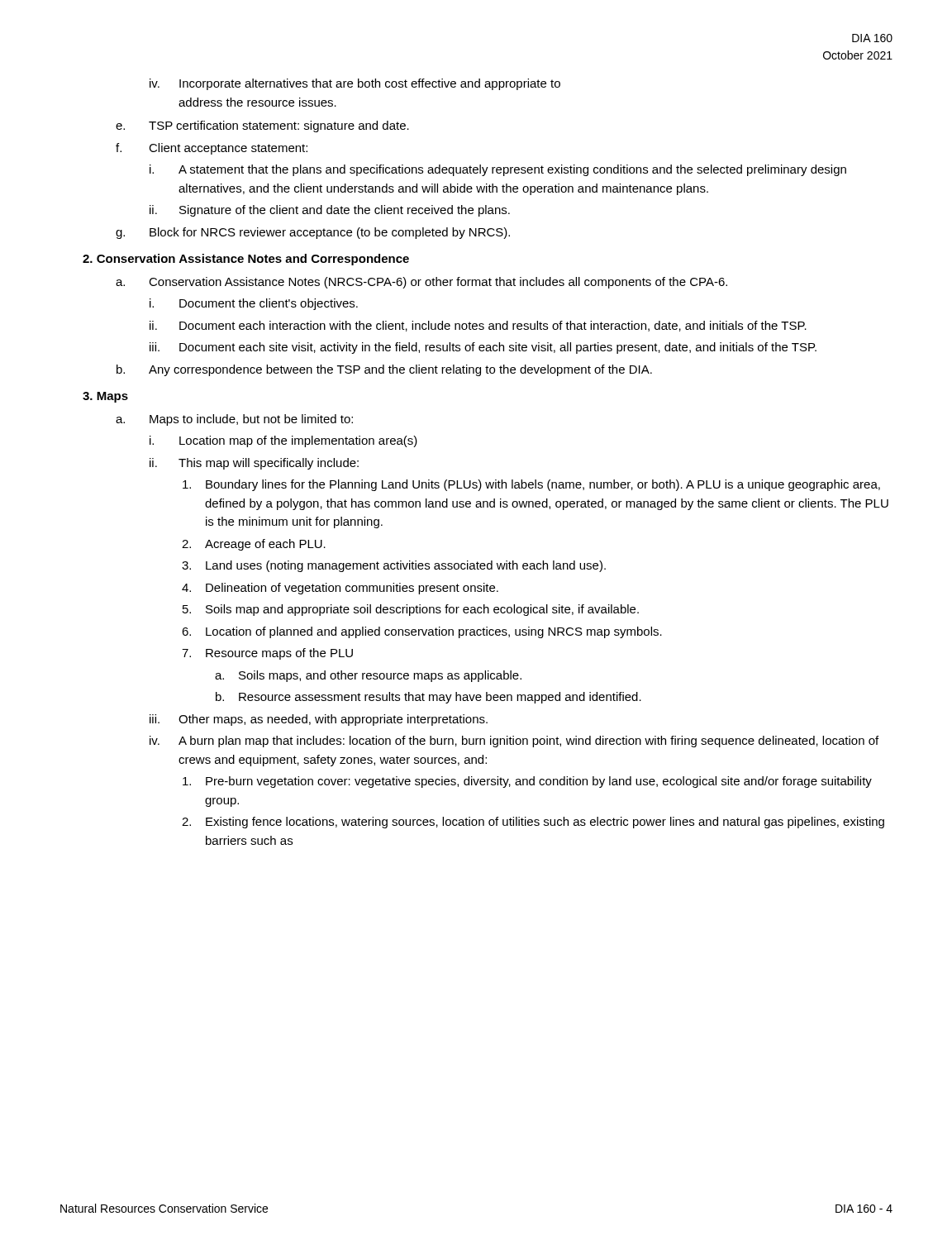
Task: Locate the passage starting "a. Soils maps, and"
Action: point(368,676)
